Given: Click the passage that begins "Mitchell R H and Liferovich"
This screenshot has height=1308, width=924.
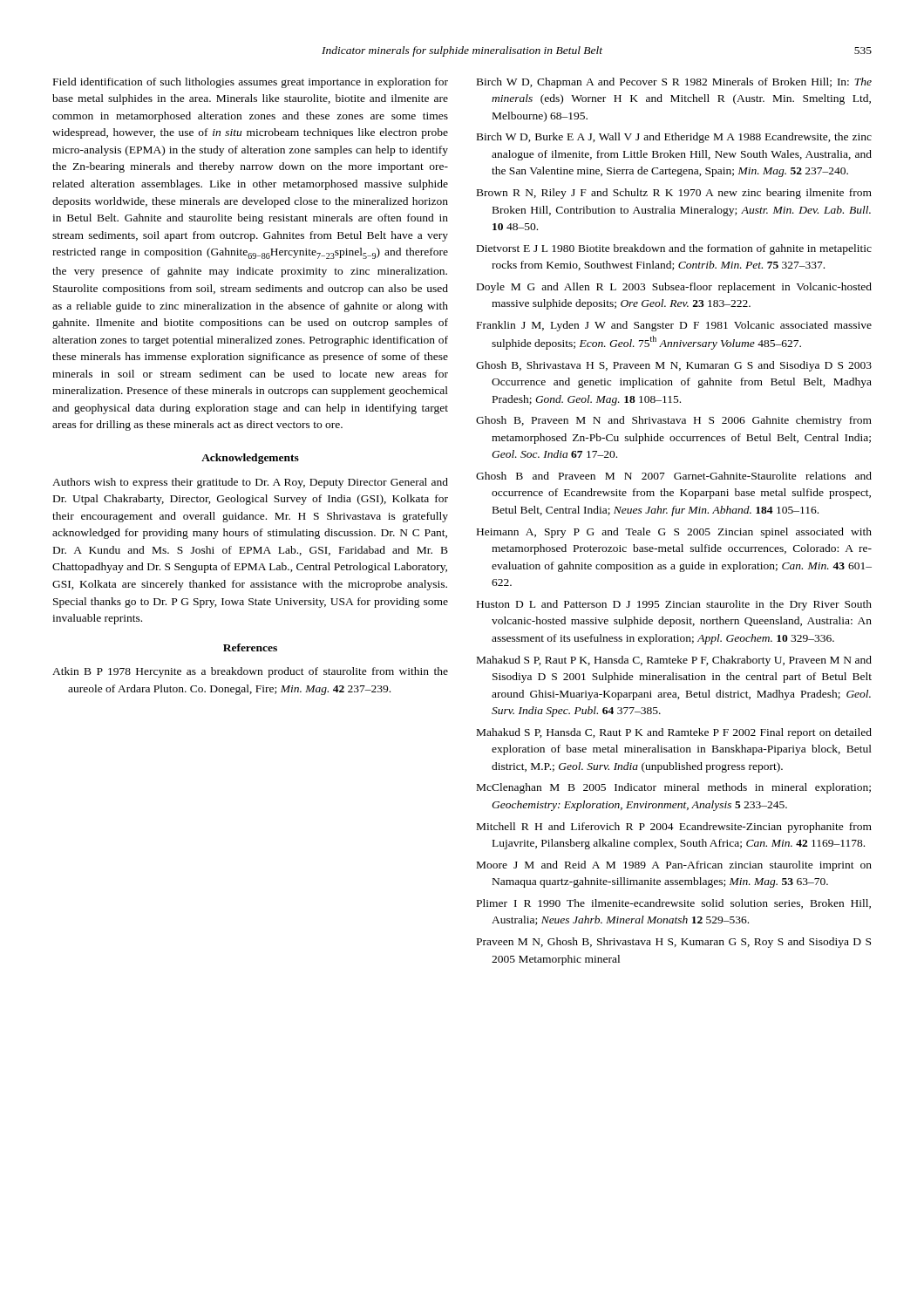Looking at the screenshot, I should pos(674,834).
